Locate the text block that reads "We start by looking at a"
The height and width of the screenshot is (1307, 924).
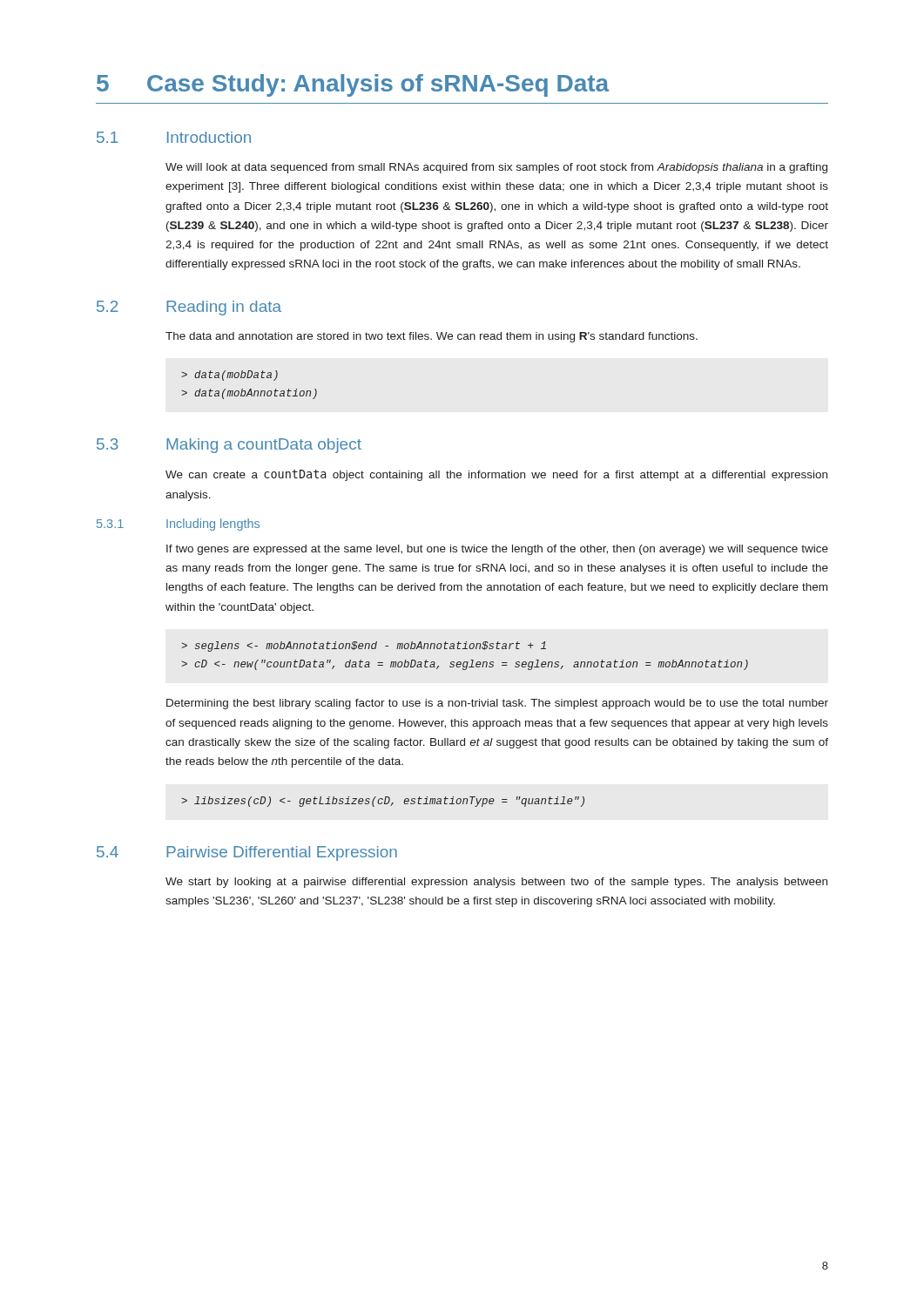(x=497, y=891)
